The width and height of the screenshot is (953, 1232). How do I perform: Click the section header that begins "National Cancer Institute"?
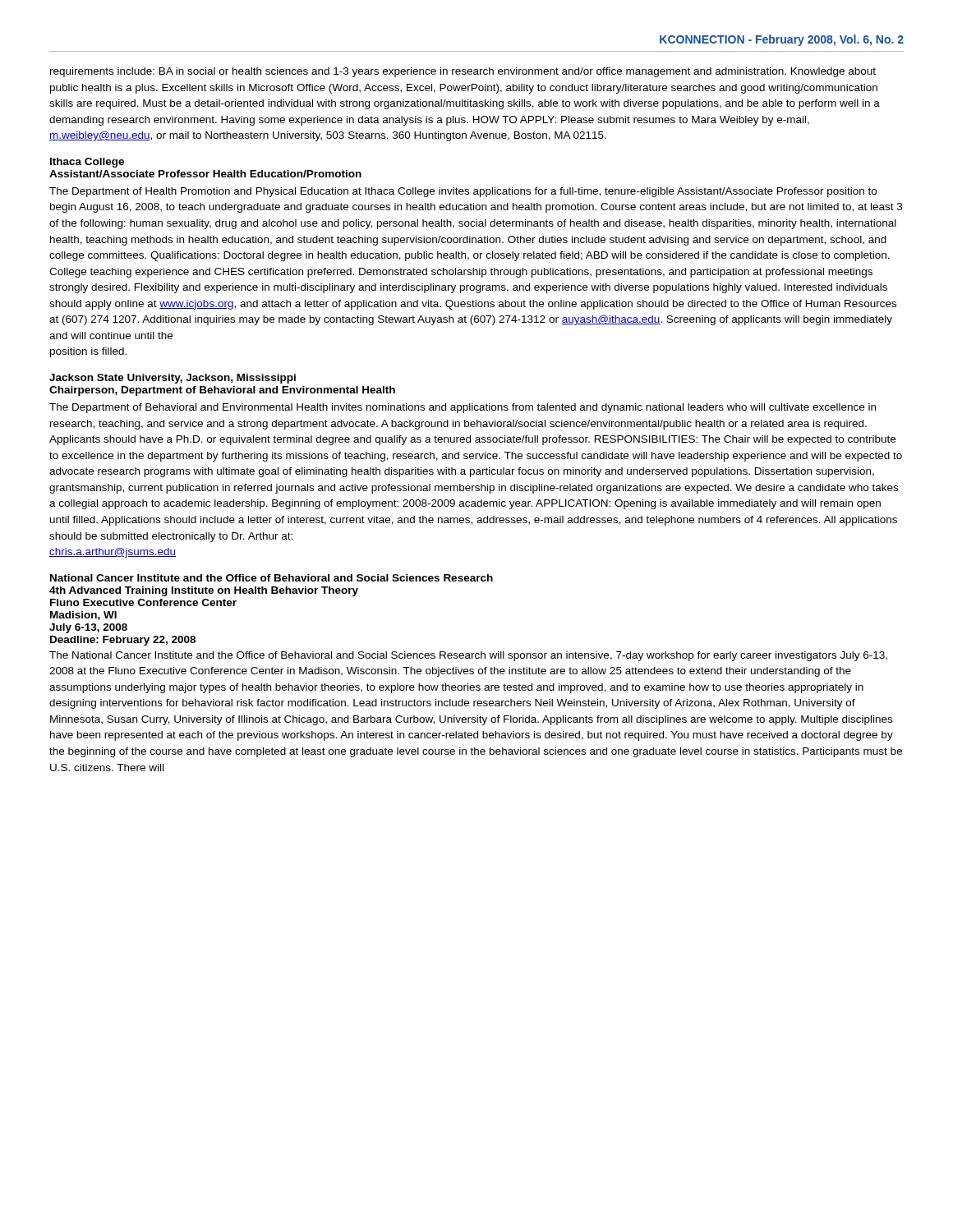pos(272,578)
